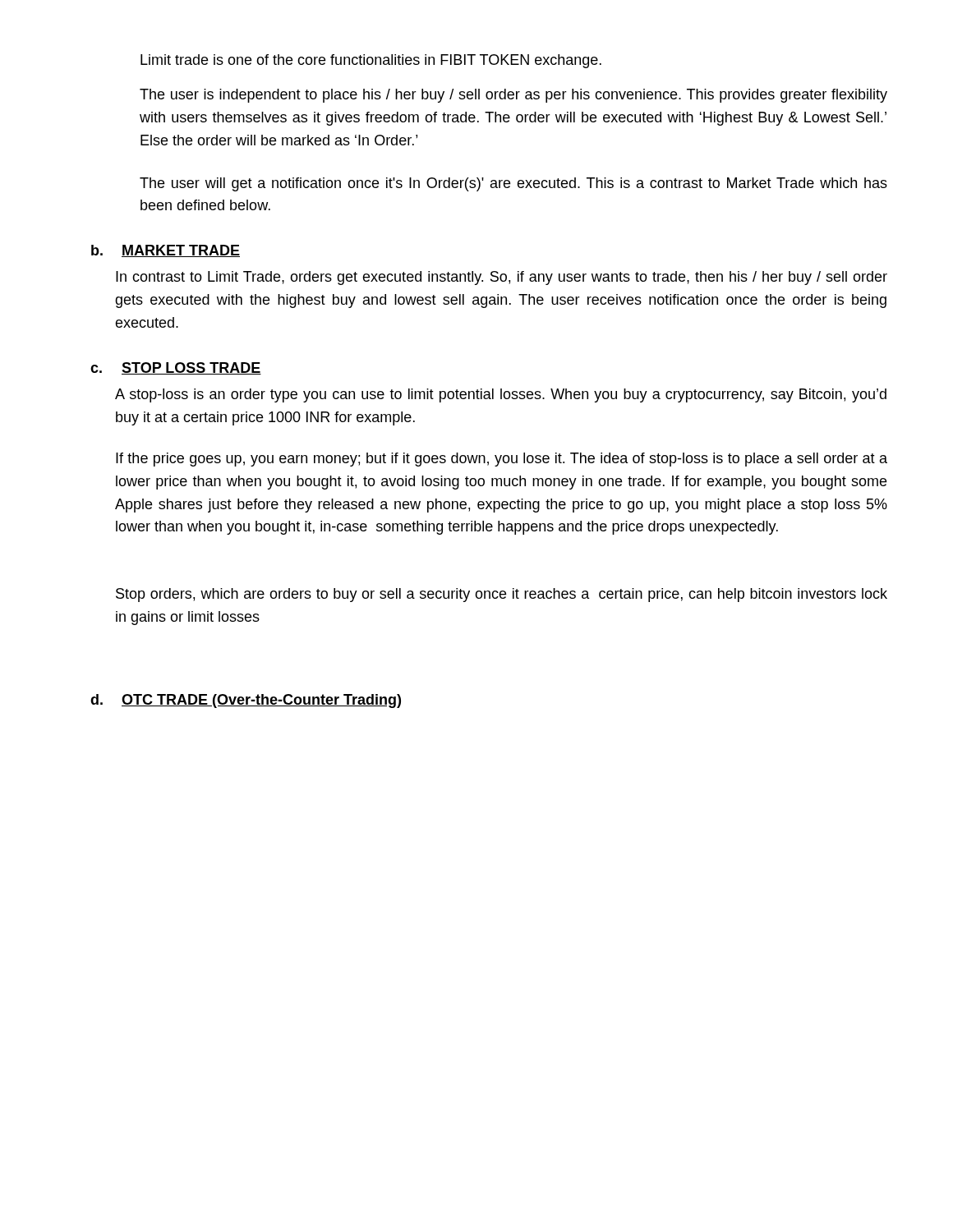Click on the region starting "Stop orders, which are orders to buy or"
The height and width of the screenshot is (1232, 953).
pos(501,606)
